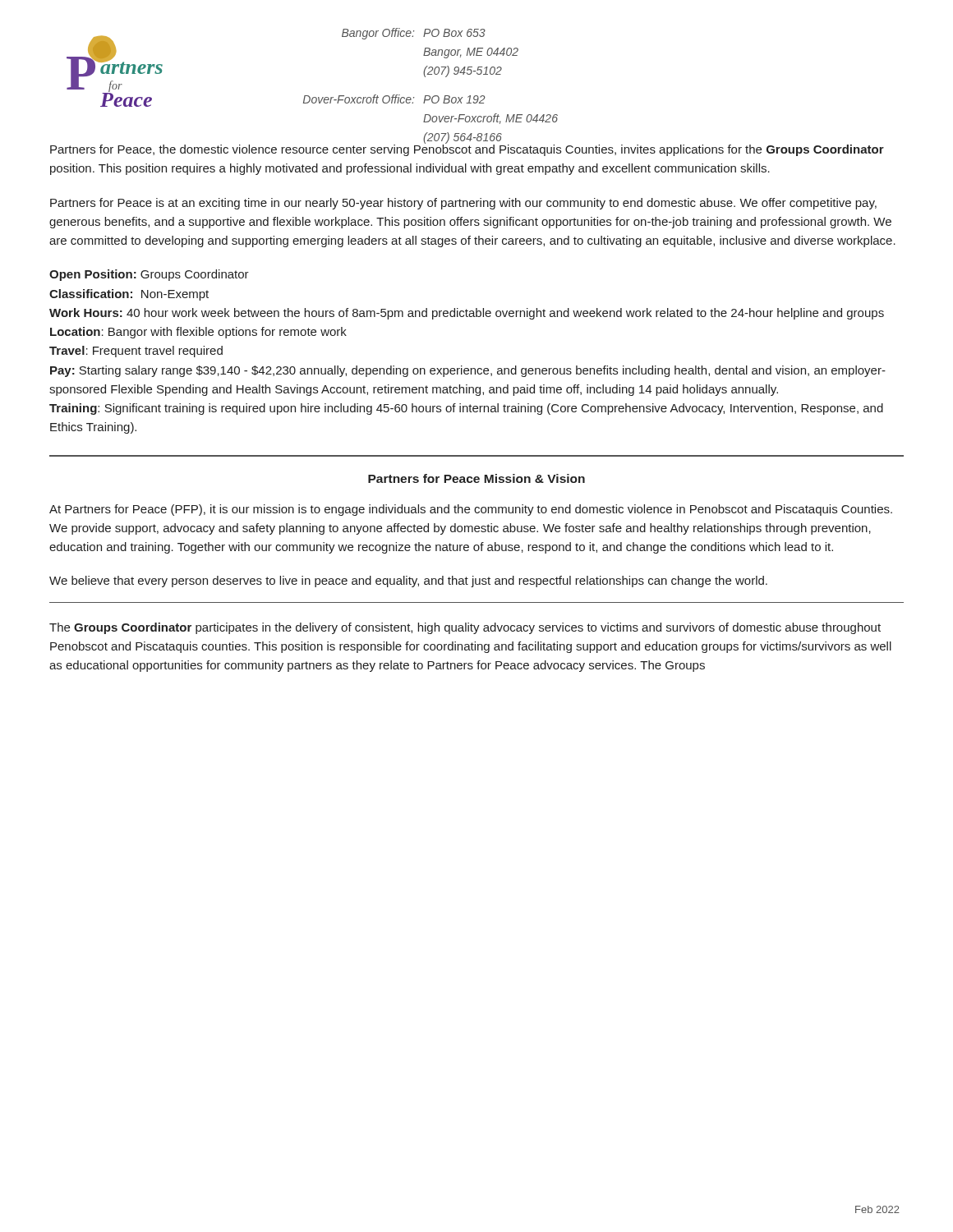Locate the block of text that opens with "Bangor Office: PO"
The width and height of the screenshot is (953, 1232).
click(x=414, y=34)
